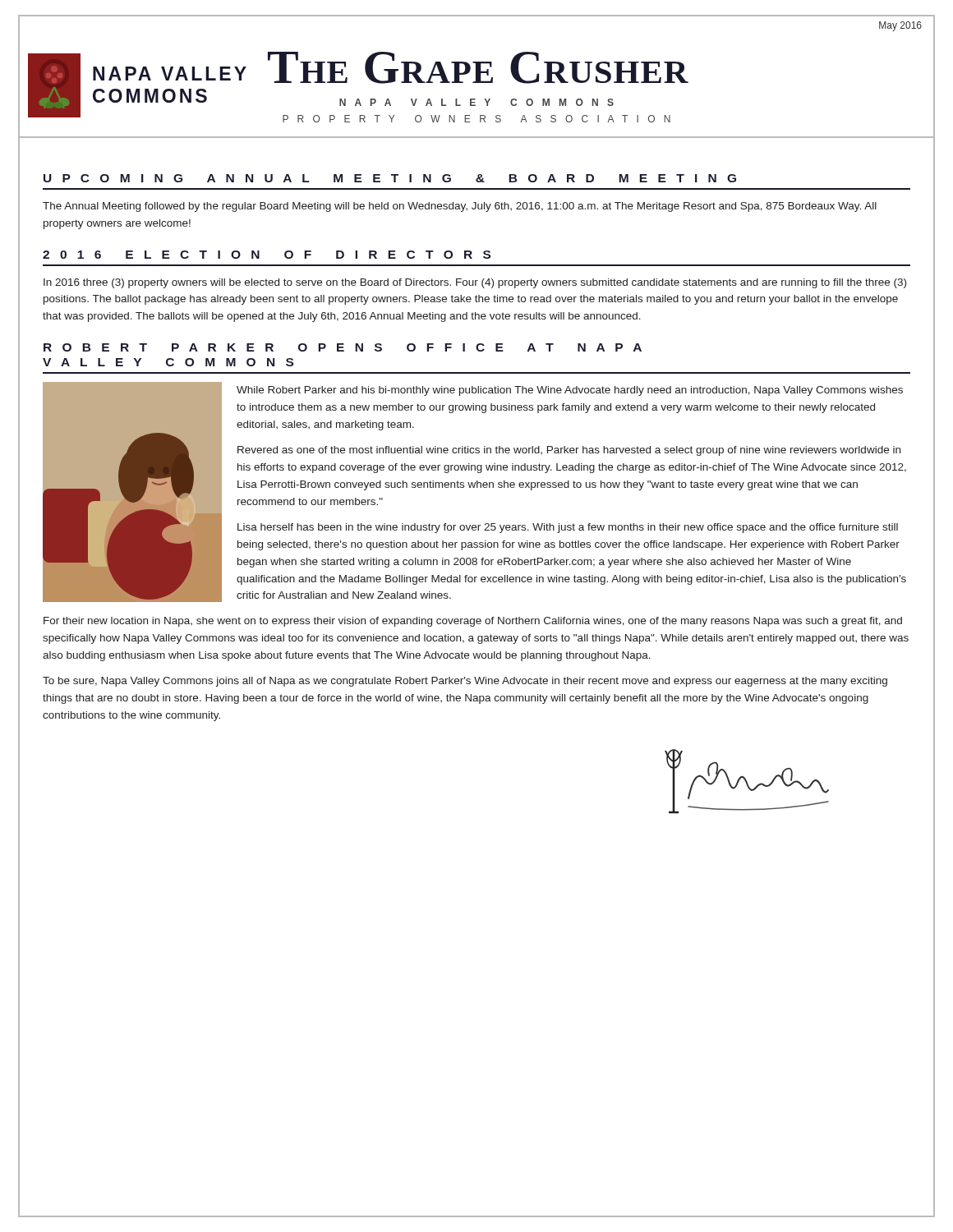953x1232 pixels.
Task: Select the title containing "NAPA VALLEY COMMONS The Grape Crusher N A"
Action: point(358,84)
